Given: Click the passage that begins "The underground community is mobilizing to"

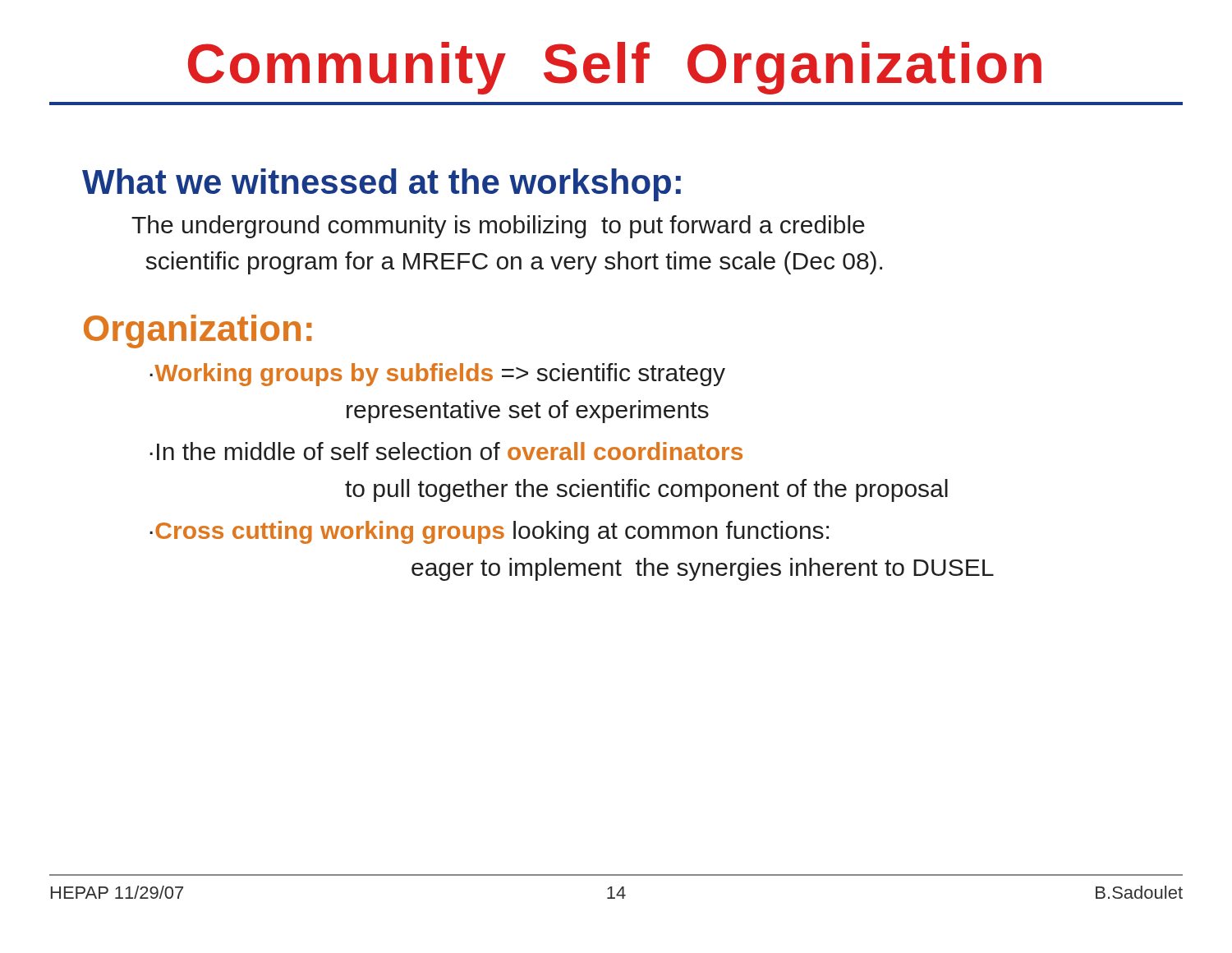Looking at the screenshot, I should click(x=508, y=243).
